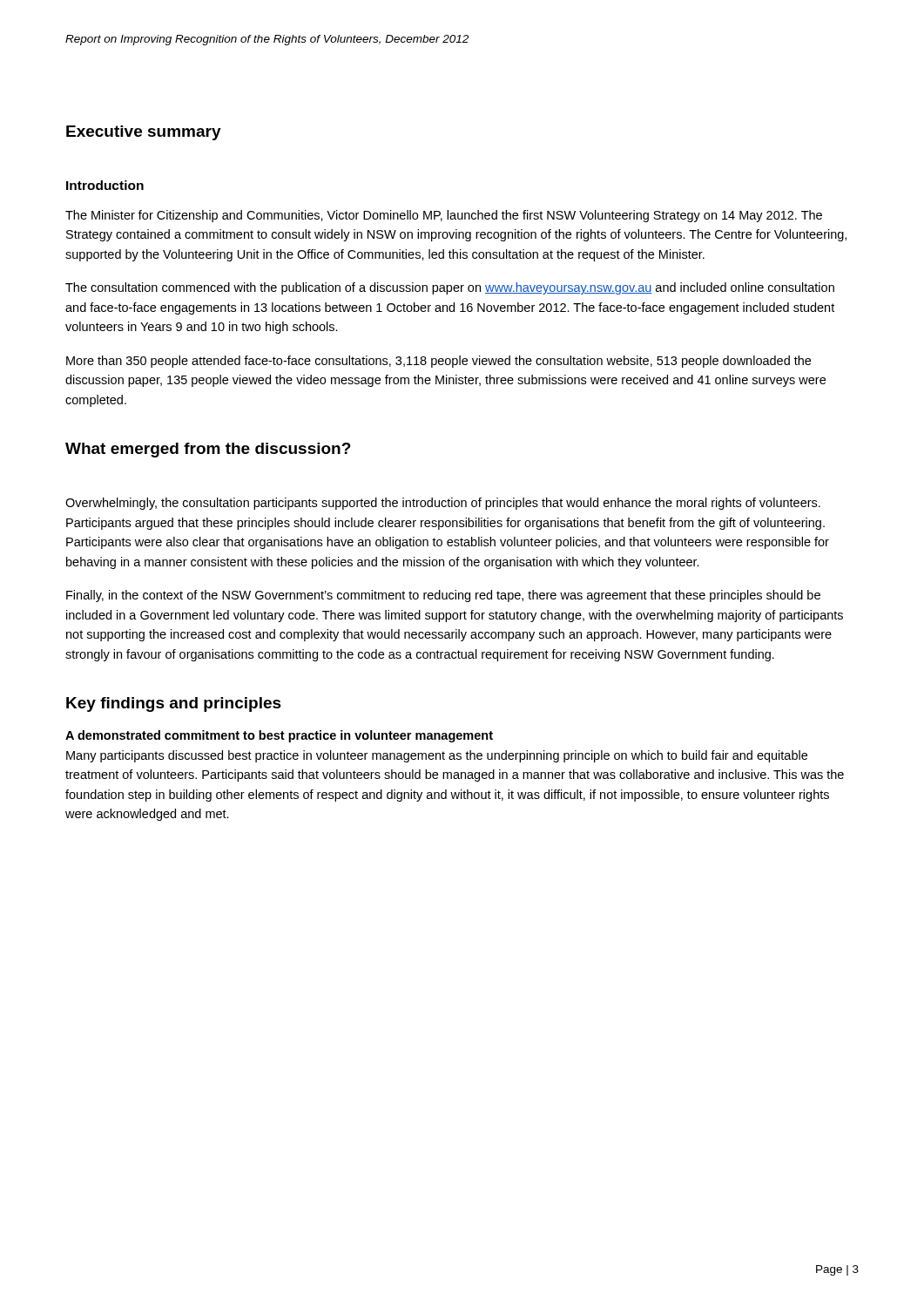Viewport: 924px width, 1307px height.
Task: Locate the text block that reads "More than 350 people attended"
Action: (x=446, y=380)
